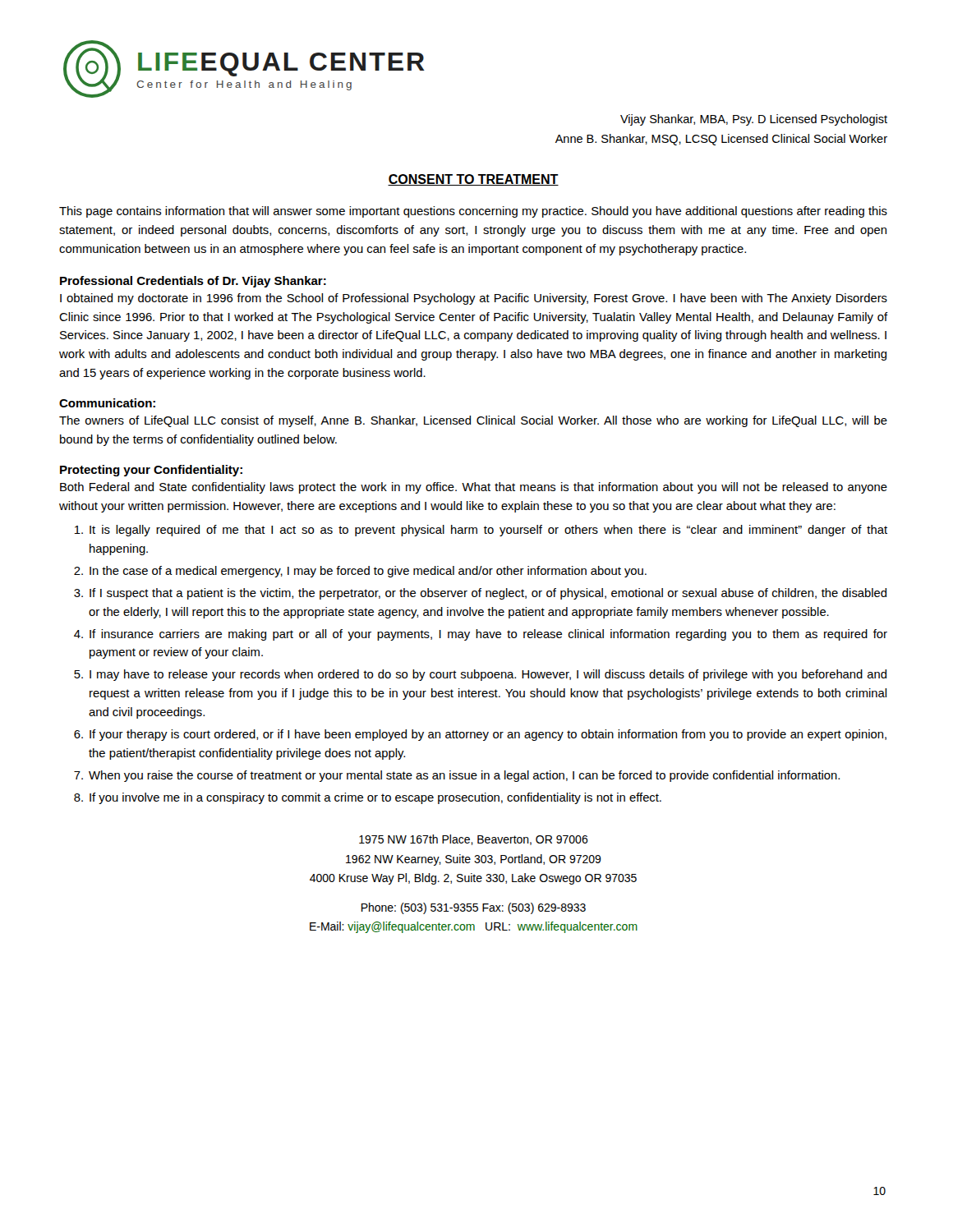Viewport: 953px width, 1232px height.
Task: Locate the block of text that opens with "5. I may"
Action: pyautogui.click(x=473, y=694)
